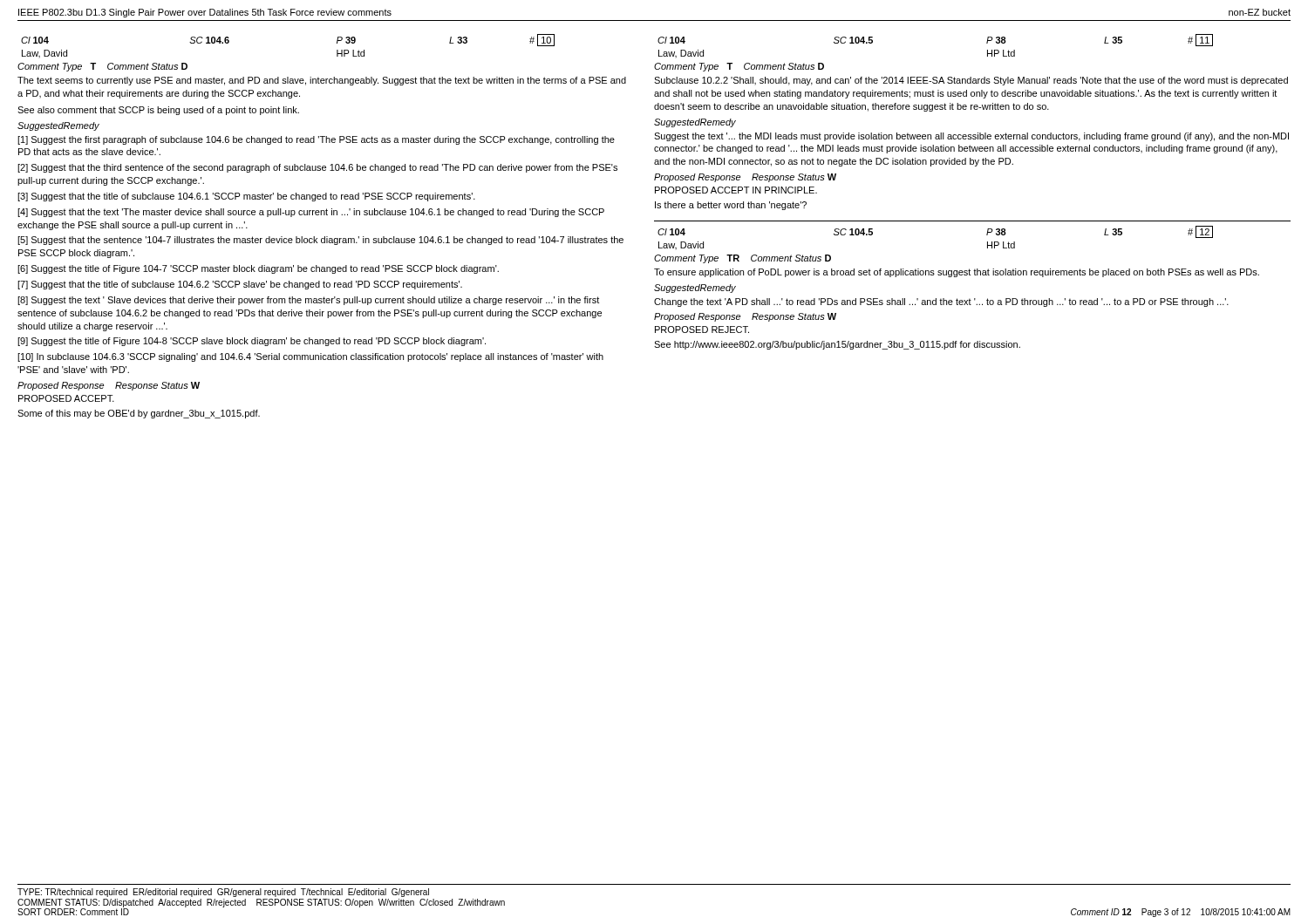Navigate to the element starting "Some of this may be OBE'd"
1308x924 pixels.
[x=139, y=413]
